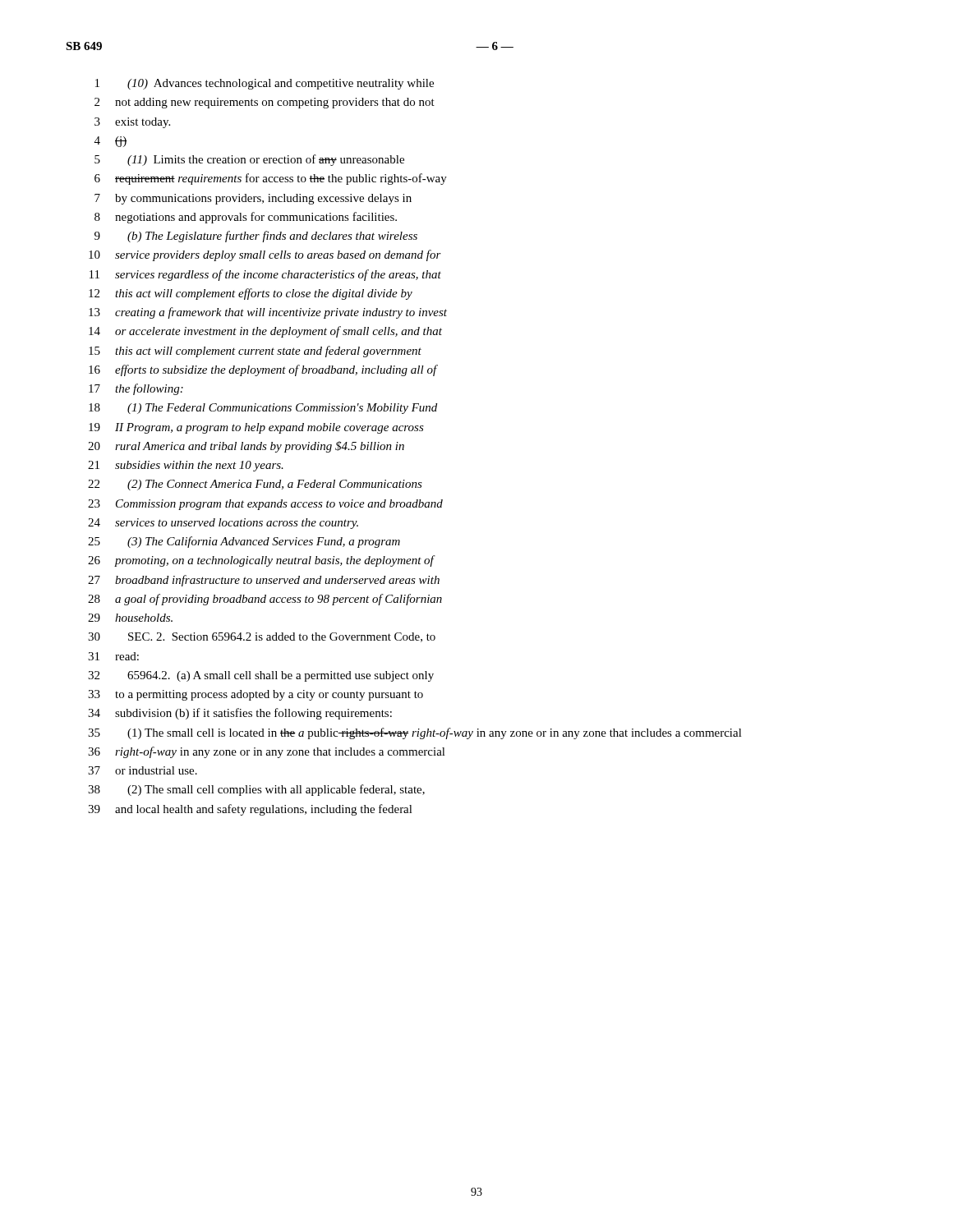Where is the passage that starts "30 SEC. 2. Section 65964.2"?

(262, 637)
